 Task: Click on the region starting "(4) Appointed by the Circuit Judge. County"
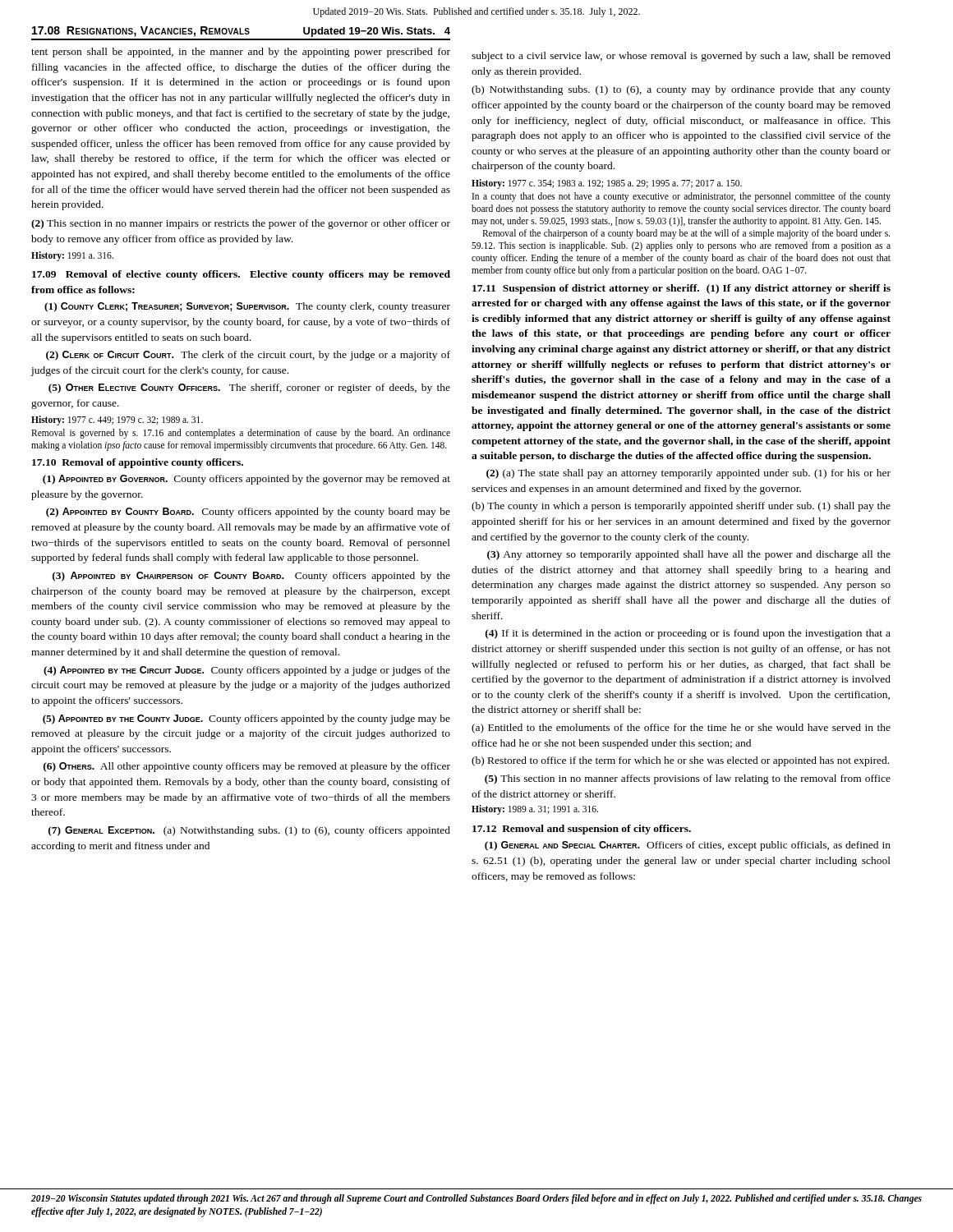(241, 685)
